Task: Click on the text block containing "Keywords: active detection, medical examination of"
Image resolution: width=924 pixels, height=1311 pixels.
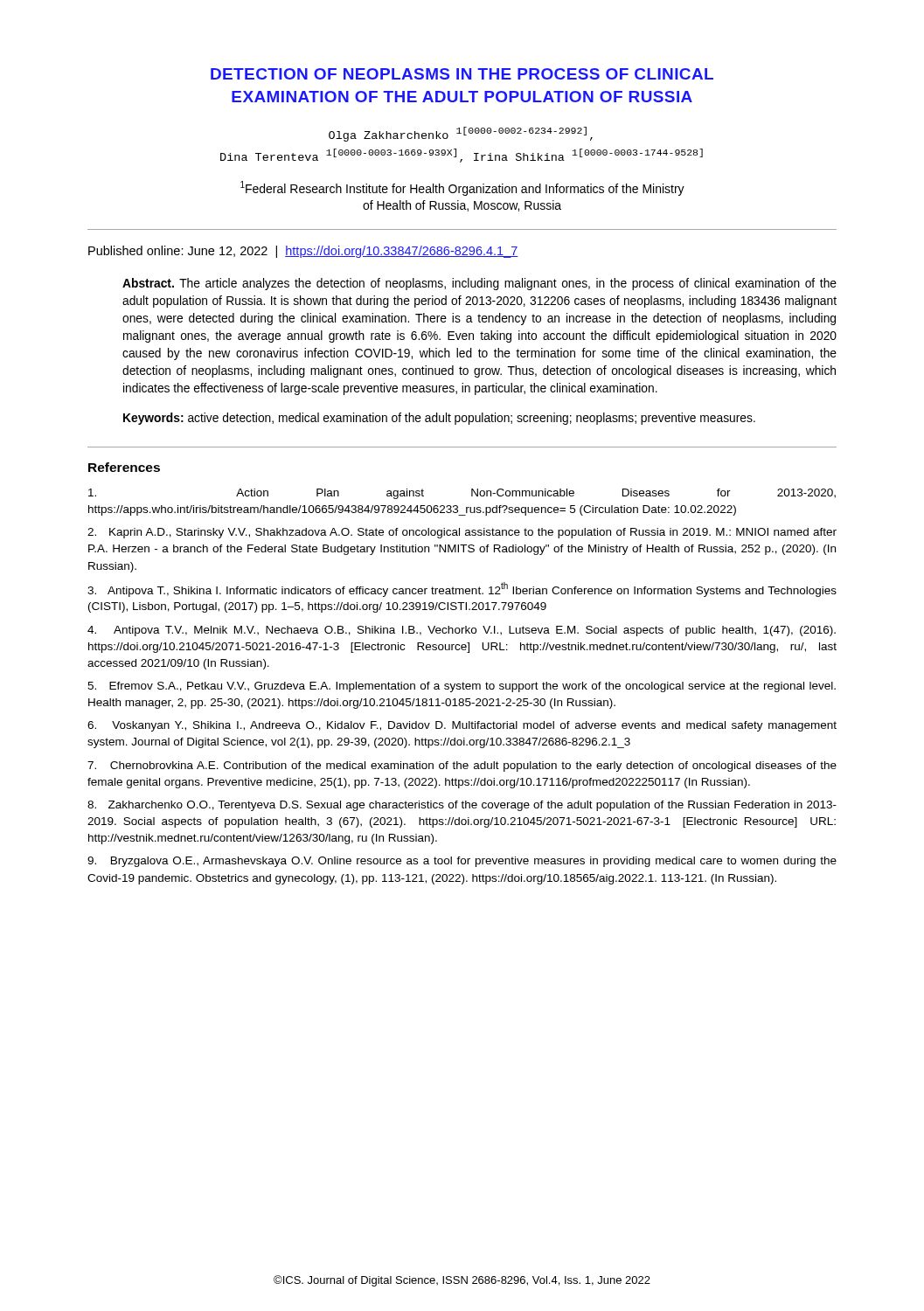Action: [x=439, y=418]
